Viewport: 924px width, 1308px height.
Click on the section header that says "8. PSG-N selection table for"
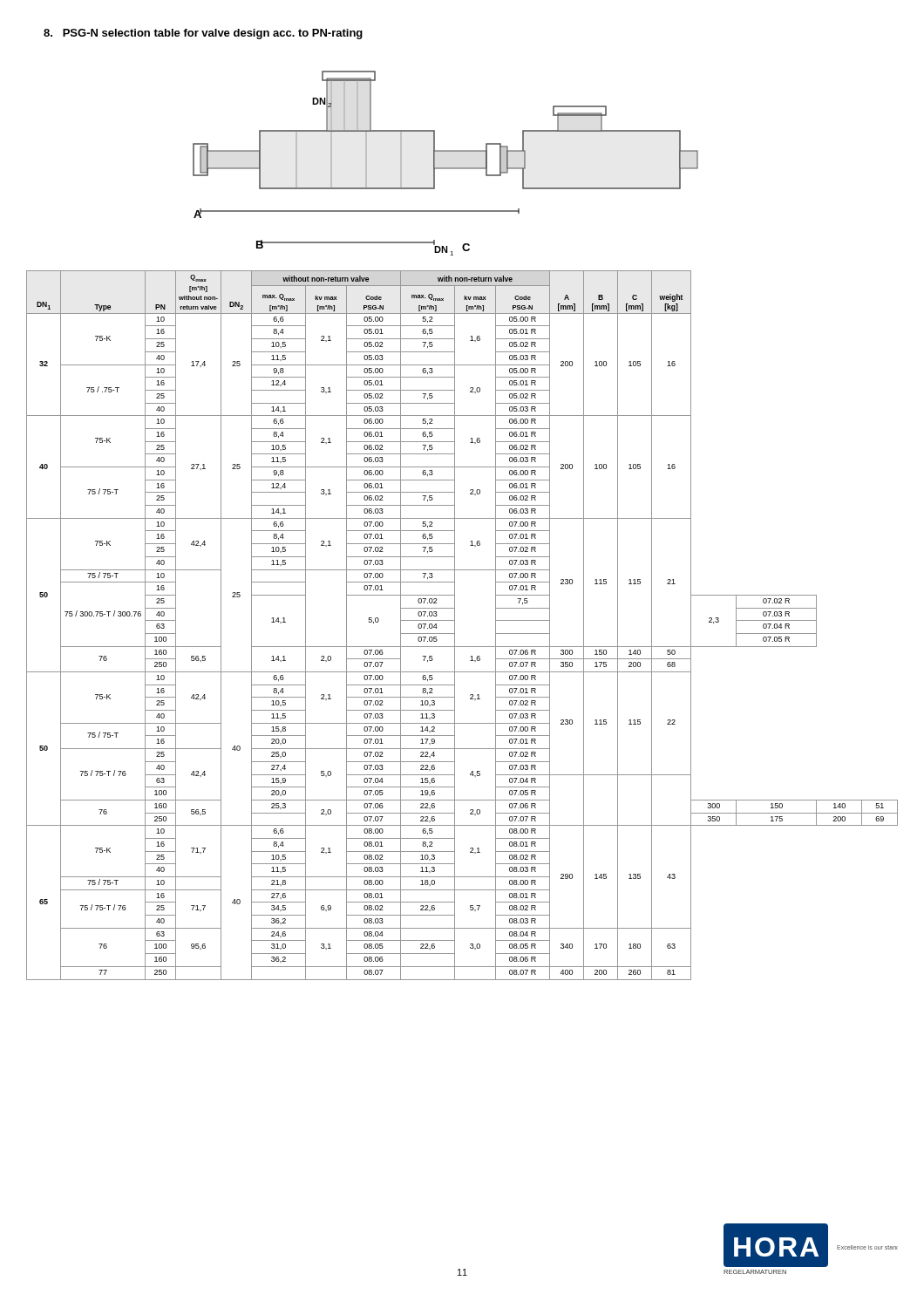(203, 33)
